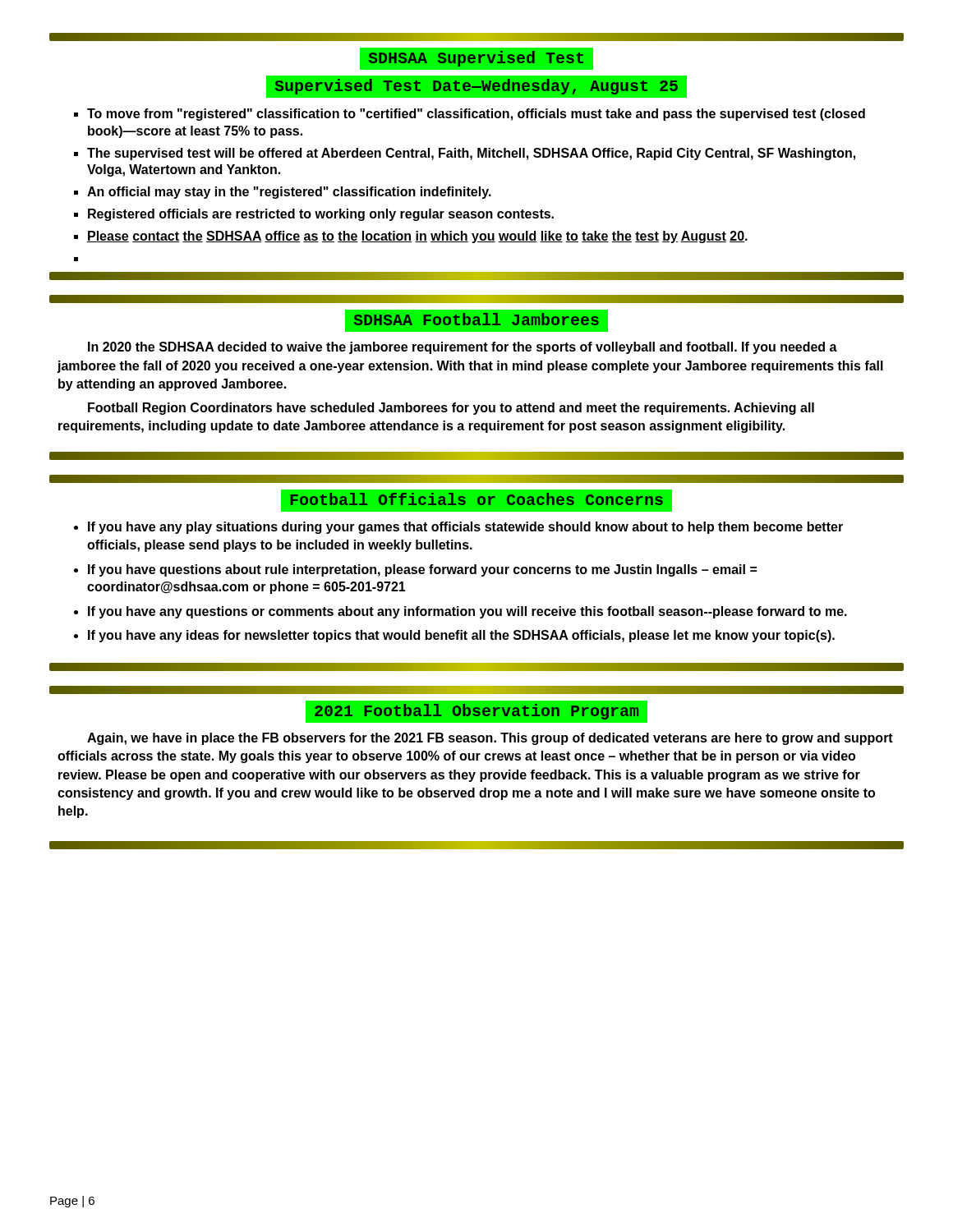Select the region starting "SDHSAA Football Jamborees"
The height and width of the screenshot is (1232, 953).
coord(476,321)
